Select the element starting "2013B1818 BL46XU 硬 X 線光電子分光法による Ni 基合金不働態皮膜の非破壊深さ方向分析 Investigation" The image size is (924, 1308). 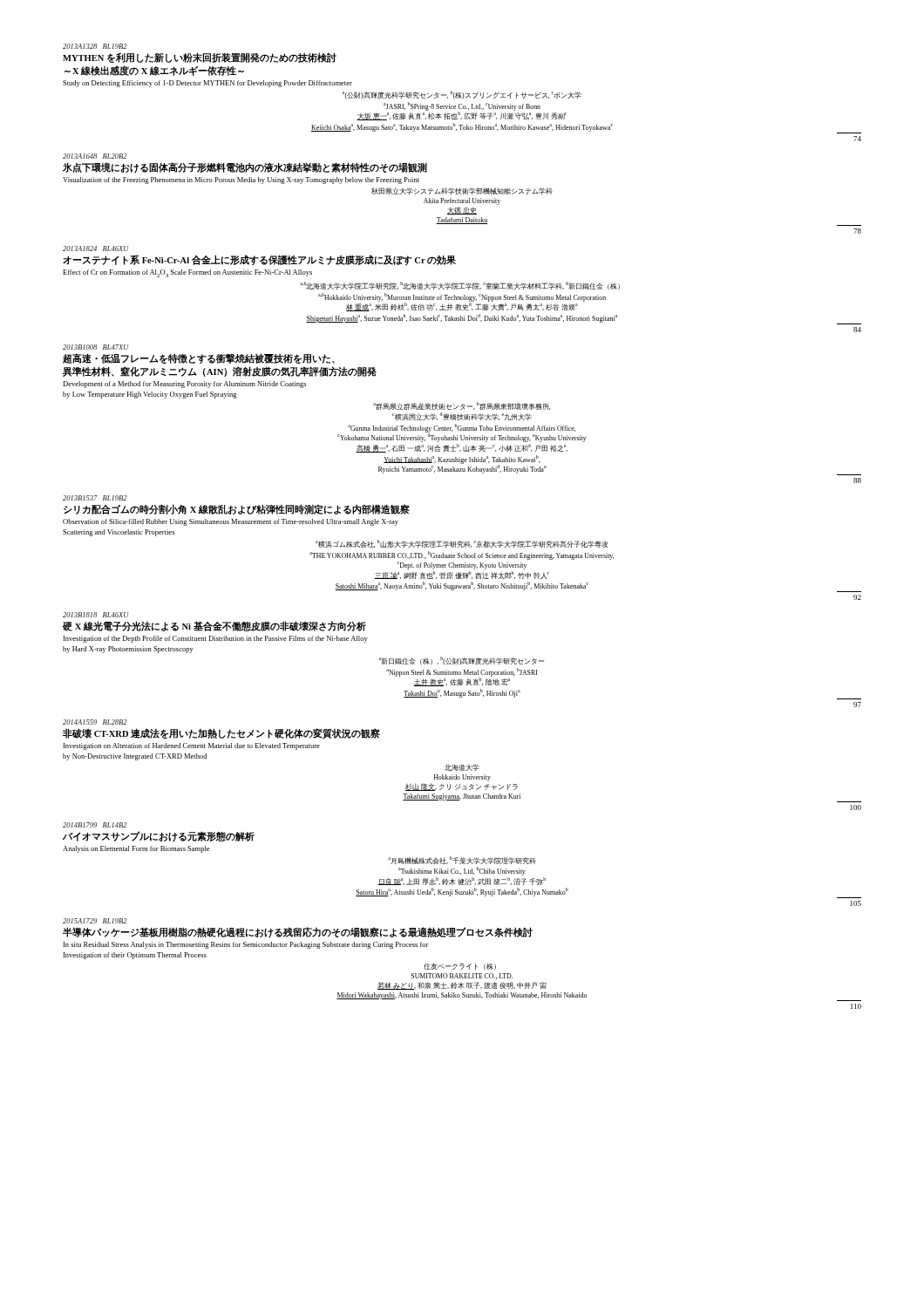pyautogui.click(x=96, y=615)
